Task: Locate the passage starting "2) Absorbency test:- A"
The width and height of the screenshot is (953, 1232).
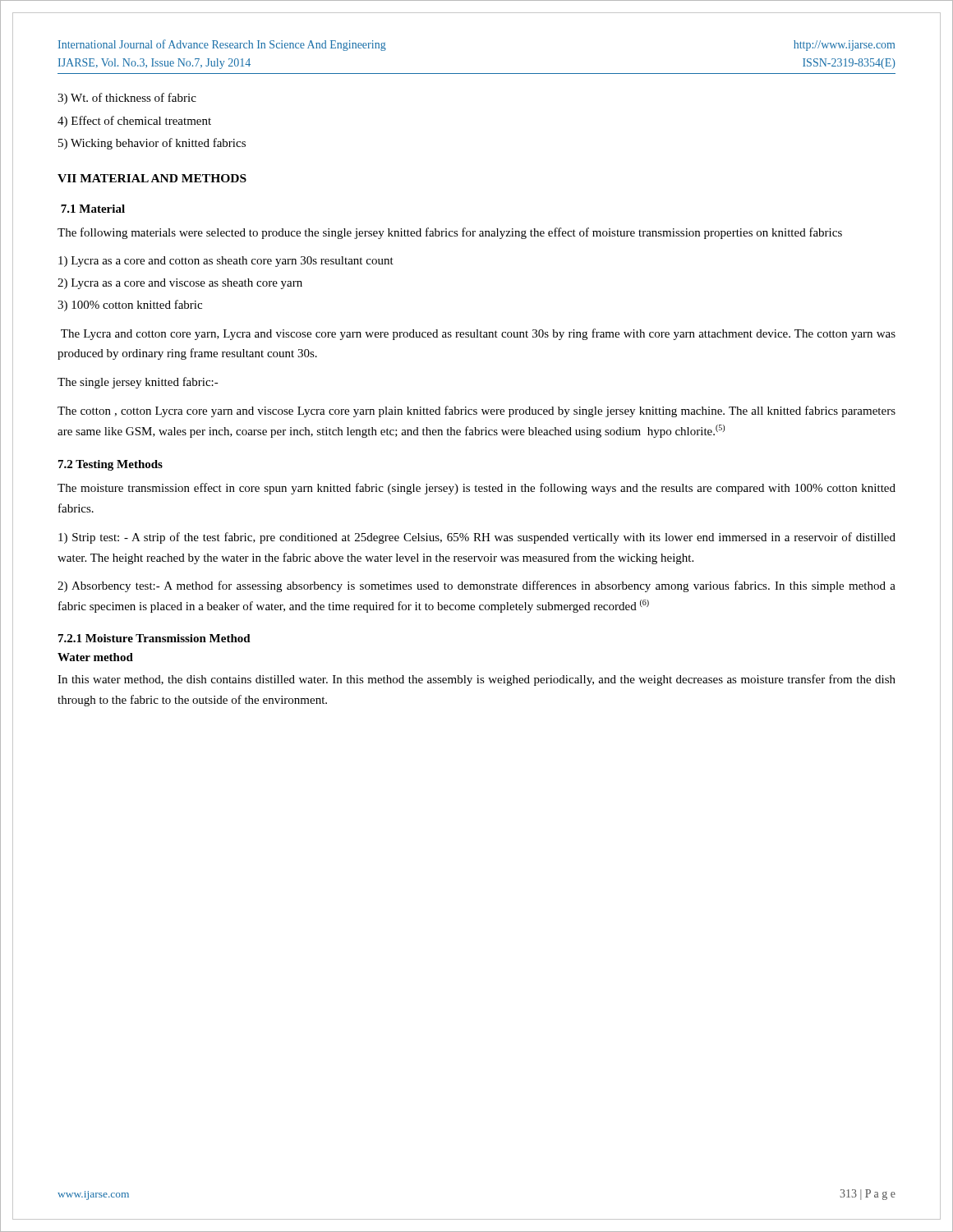Action: click(x=476, y=596)
